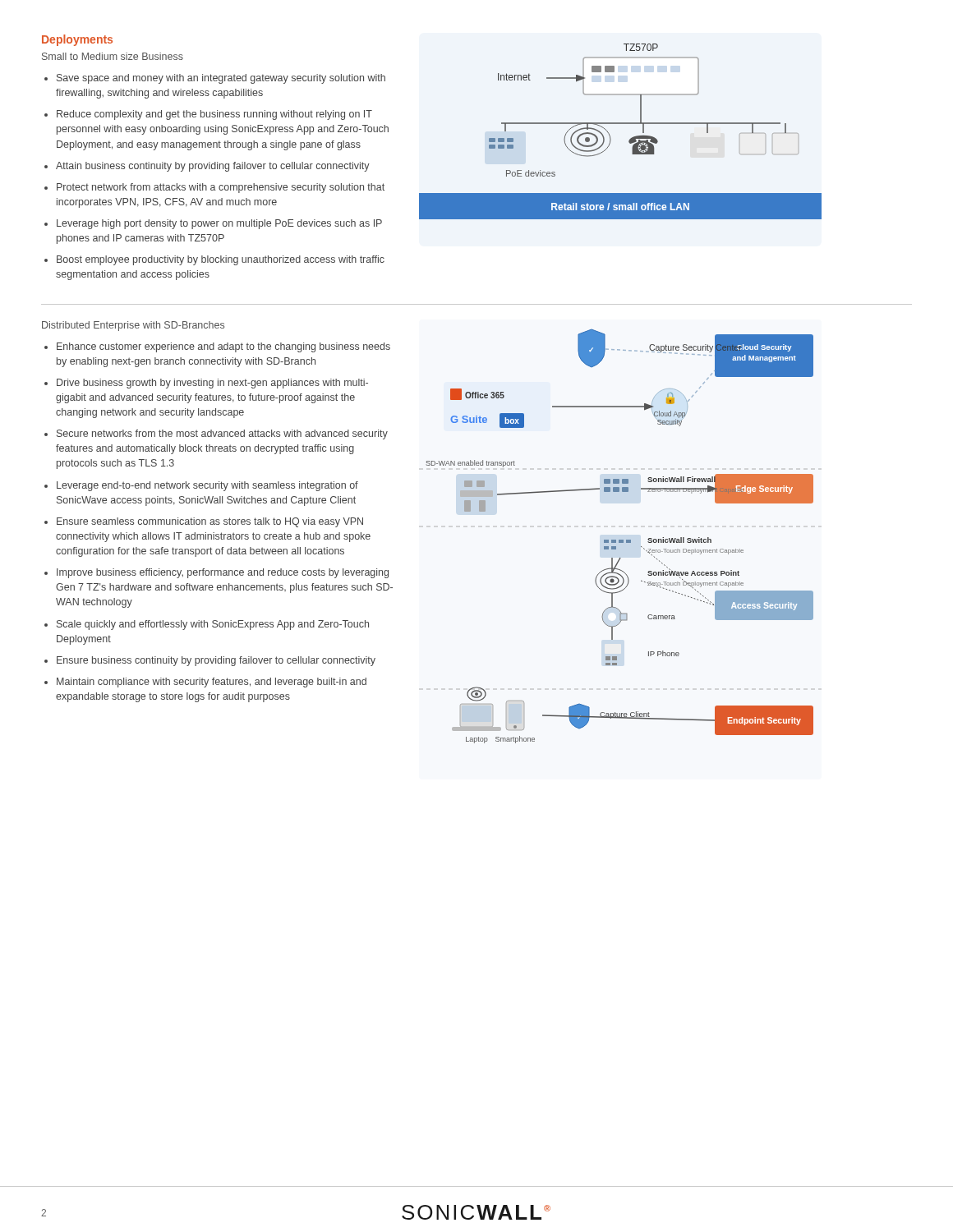Find the block starting "Secure networks from the"

222,449
